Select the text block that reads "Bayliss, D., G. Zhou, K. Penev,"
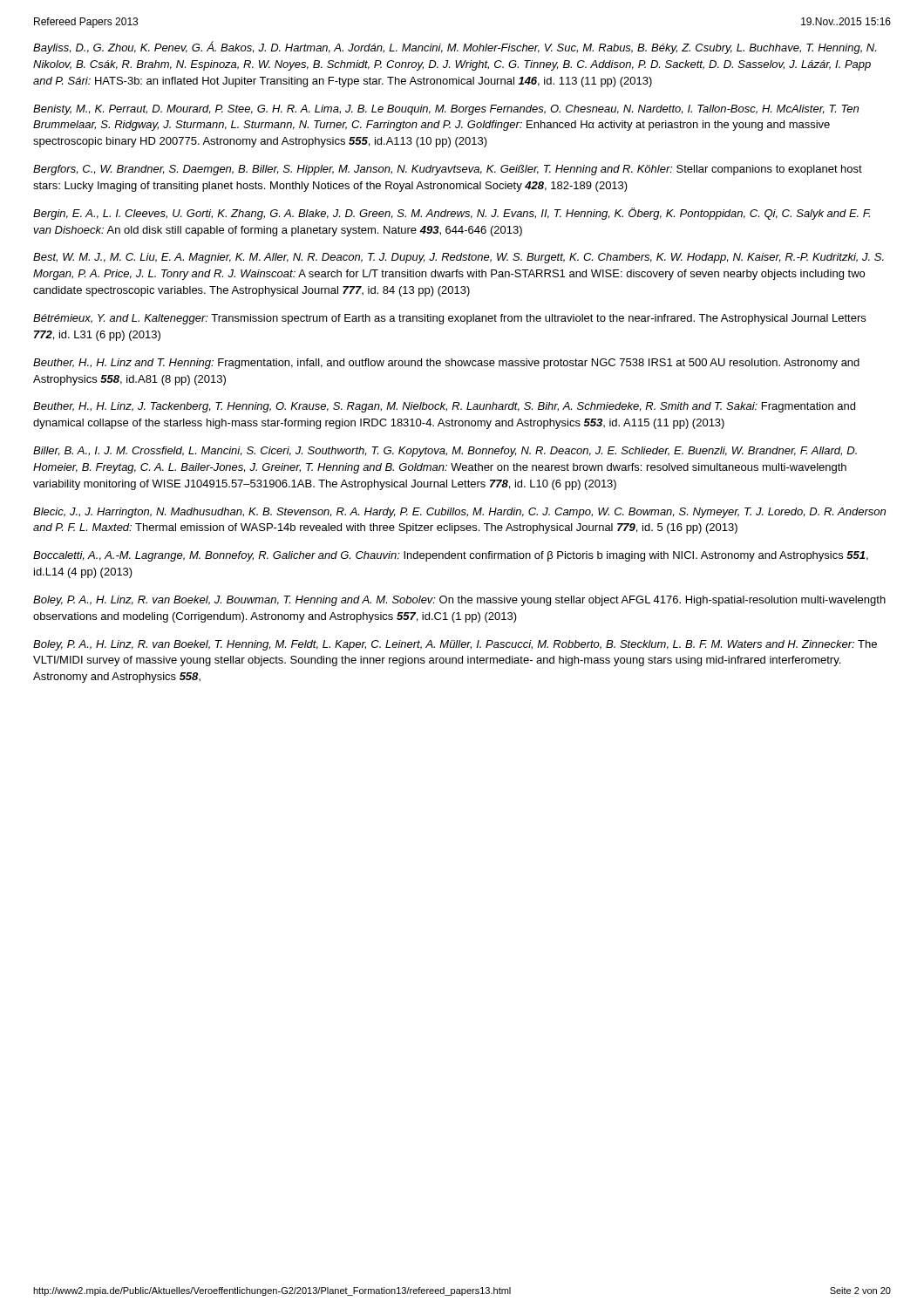 click(x=455, y=64)
